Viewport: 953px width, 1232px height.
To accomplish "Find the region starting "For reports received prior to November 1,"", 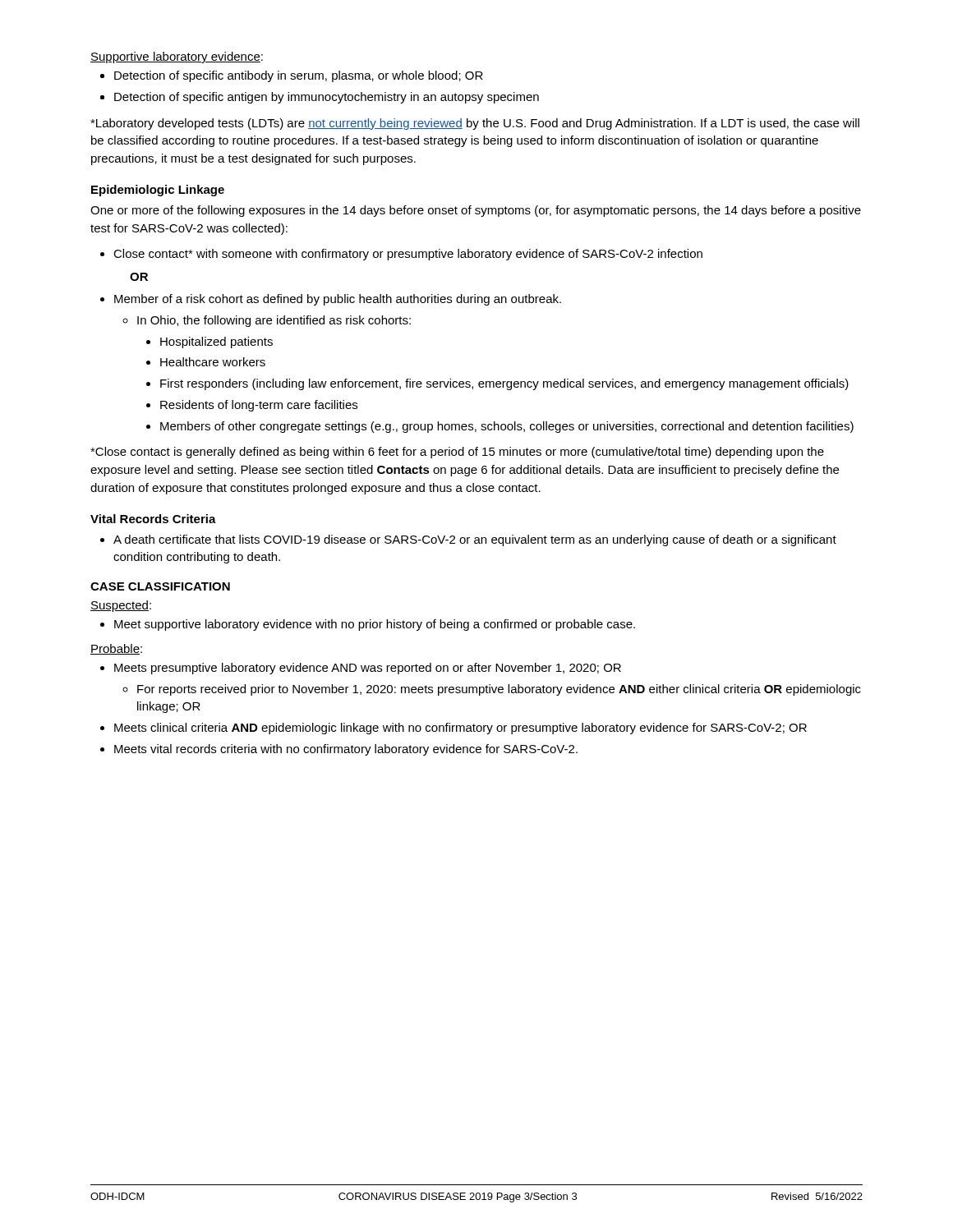I will 500,698.
